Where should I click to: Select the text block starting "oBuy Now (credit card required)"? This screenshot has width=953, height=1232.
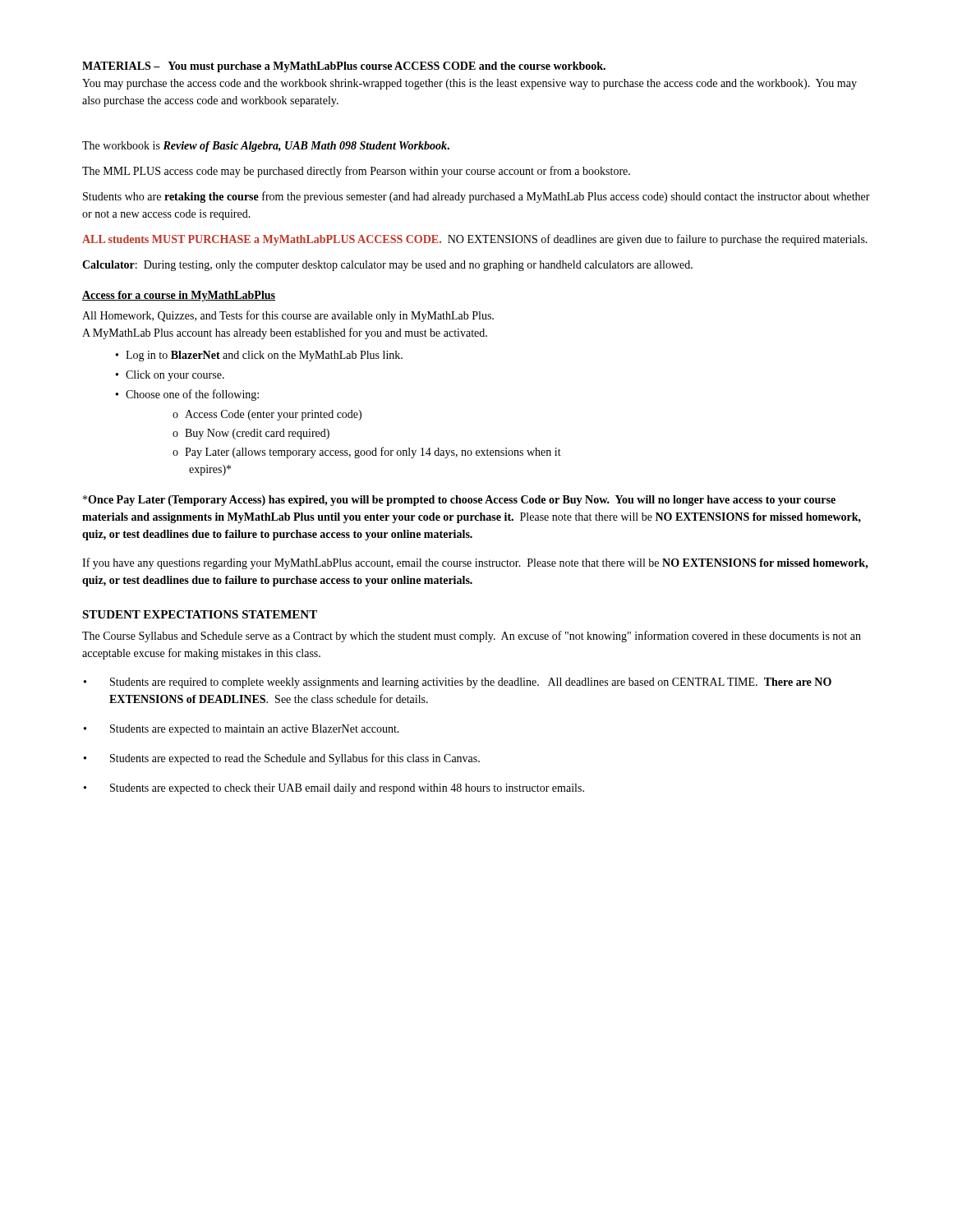coord(251,433)
